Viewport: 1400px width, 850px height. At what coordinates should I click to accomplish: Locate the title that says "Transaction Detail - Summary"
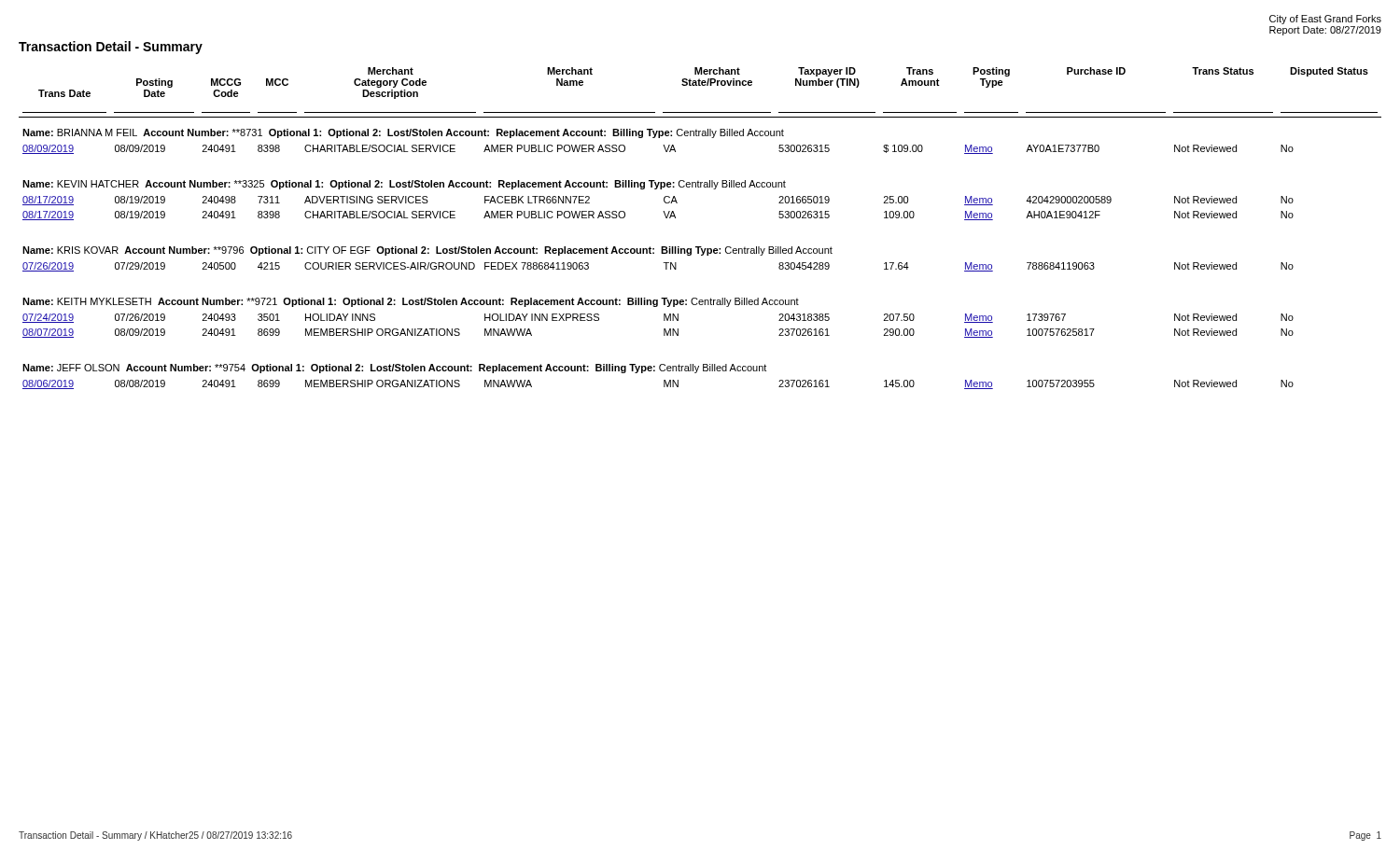pyautogui.click(x=111, y=47)
